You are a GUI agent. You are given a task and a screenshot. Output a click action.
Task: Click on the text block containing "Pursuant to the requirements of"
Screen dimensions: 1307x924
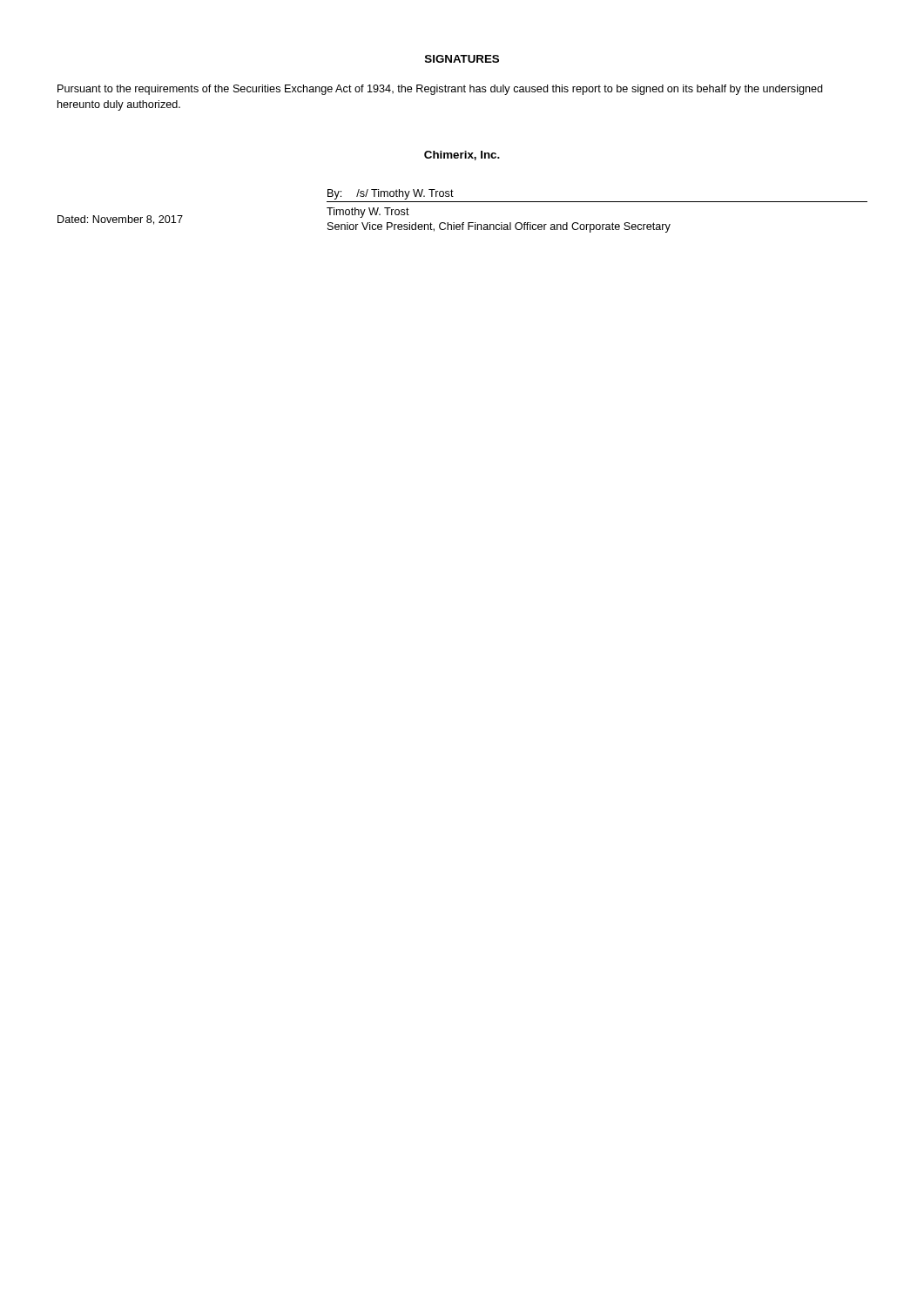(440, 97)
